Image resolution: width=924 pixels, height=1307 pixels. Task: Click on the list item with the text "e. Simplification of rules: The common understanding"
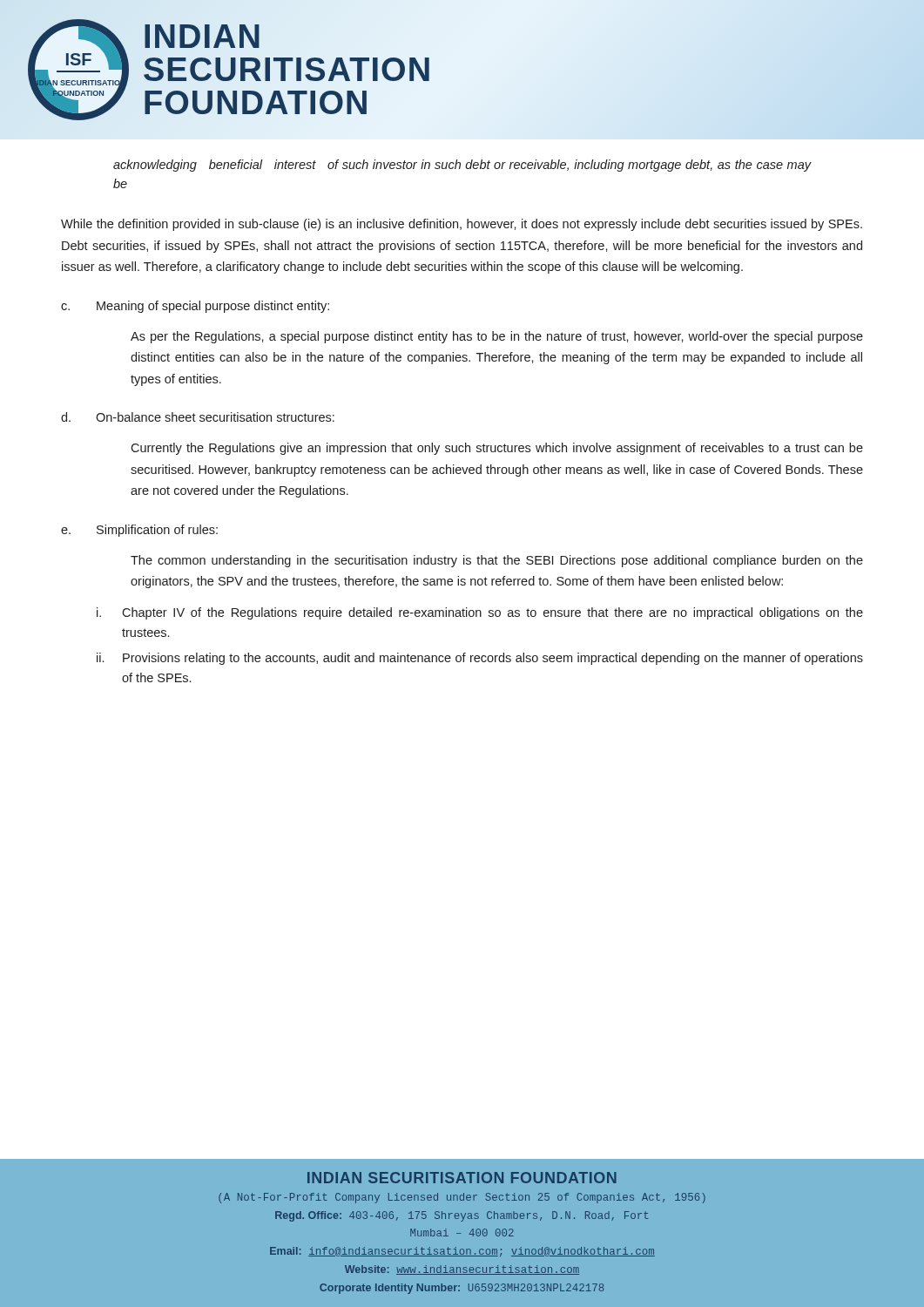tap(462, 556)
